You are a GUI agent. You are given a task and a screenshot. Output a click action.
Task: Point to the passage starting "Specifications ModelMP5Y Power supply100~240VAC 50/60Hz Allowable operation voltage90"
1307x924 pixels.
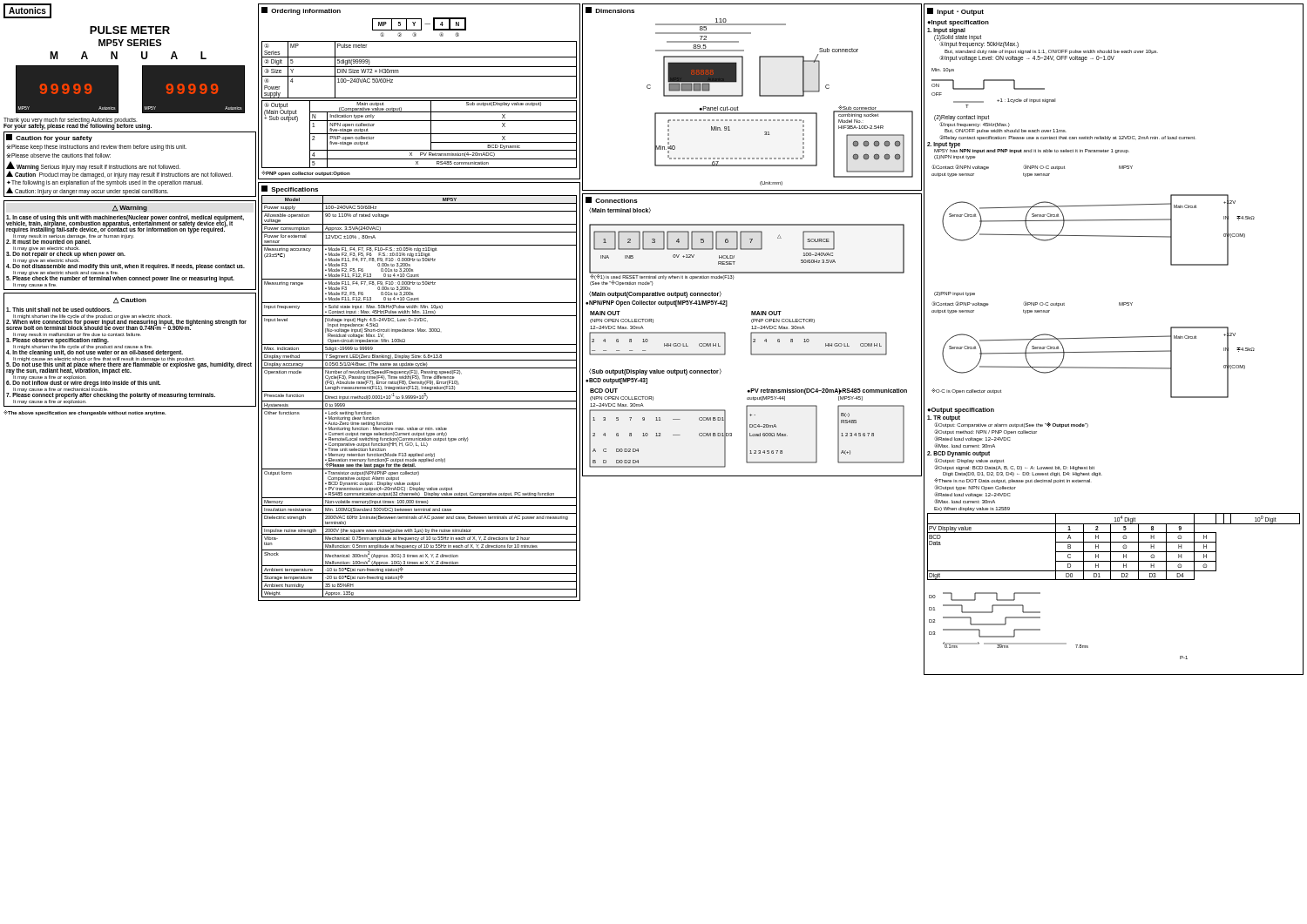(419, 392)
